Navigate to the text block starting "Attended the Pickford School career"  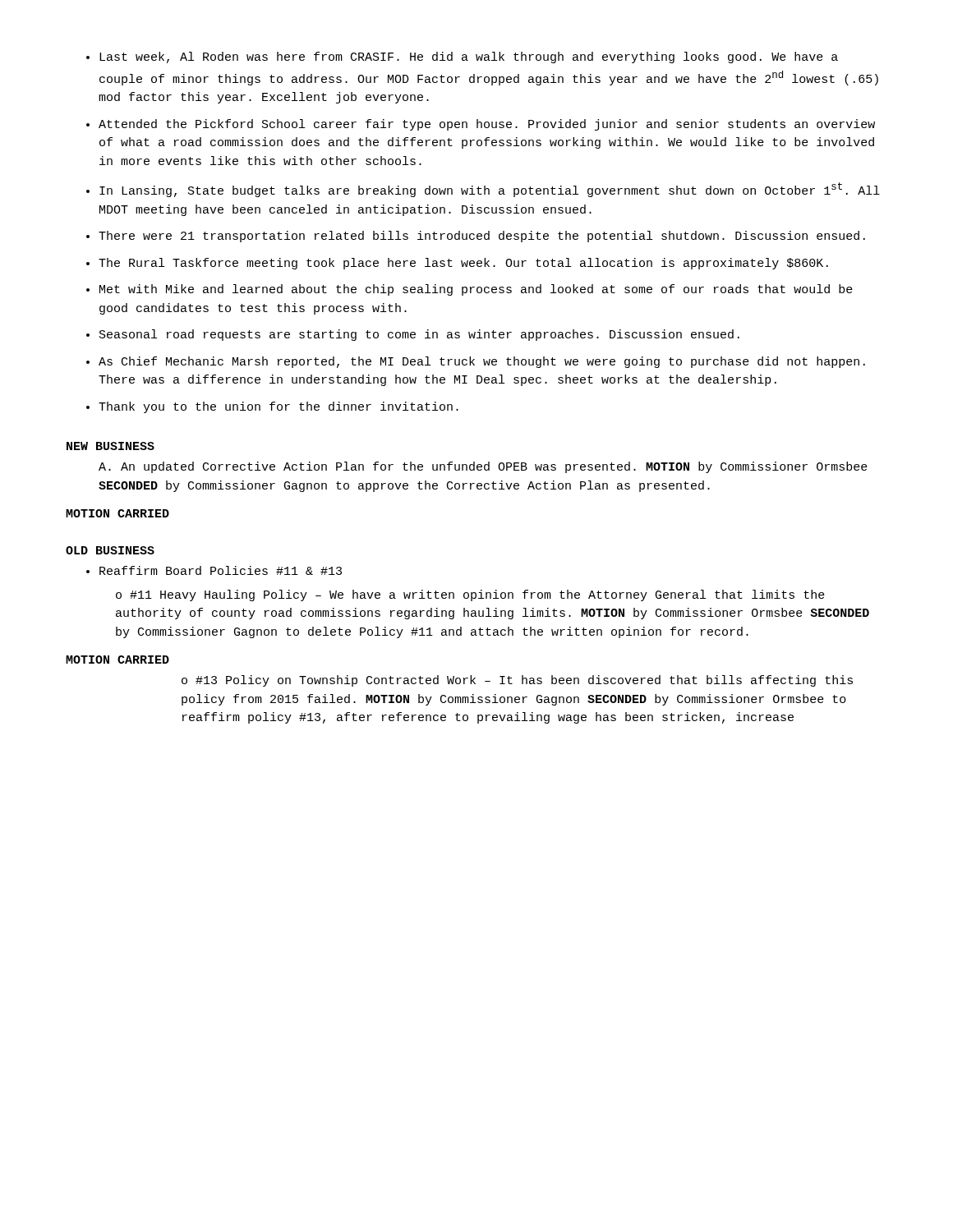click(x=493, y=144)
